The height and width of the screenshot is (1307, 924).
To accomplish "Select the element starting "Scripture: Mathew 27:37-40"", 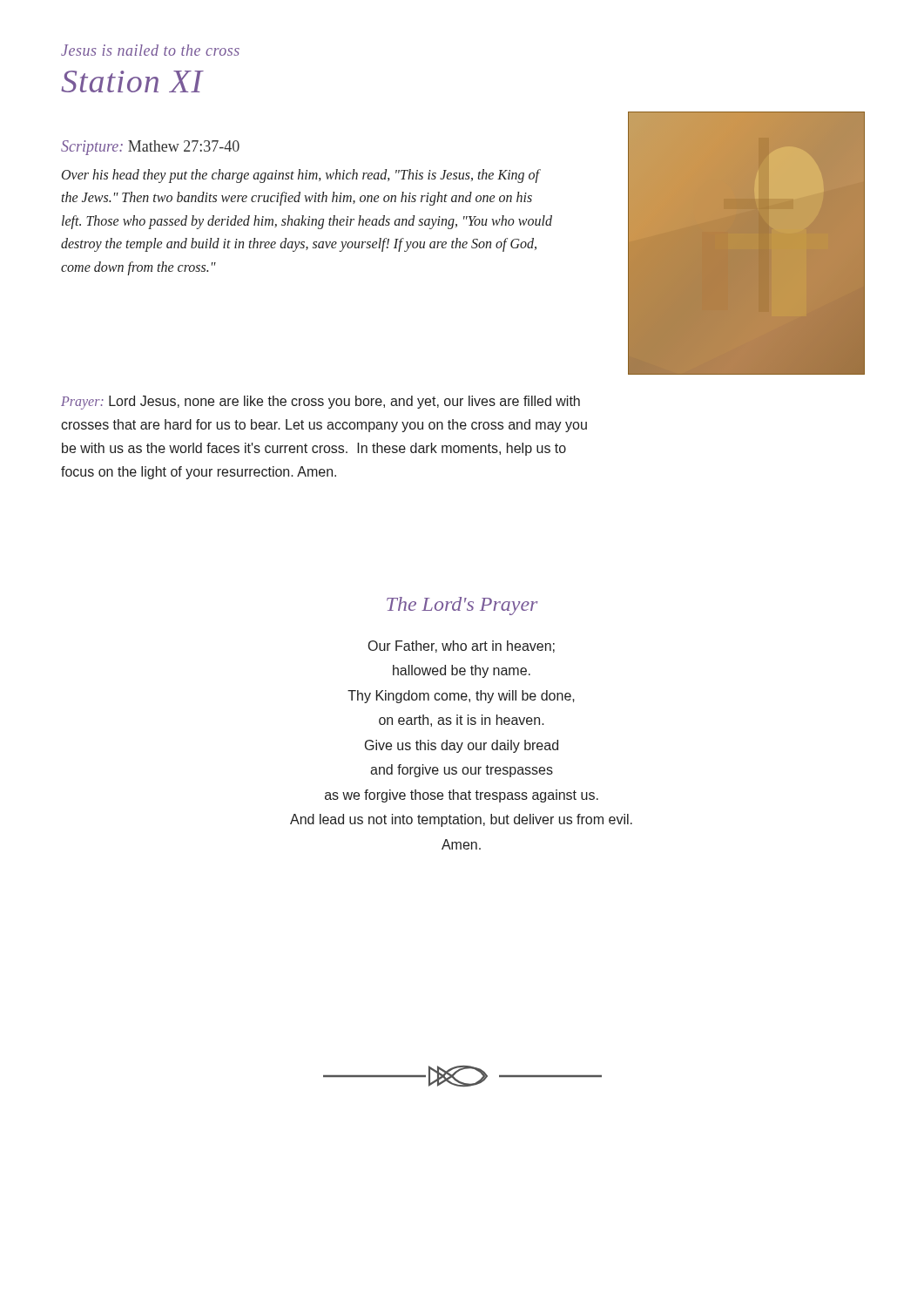I will click(x=150, y=146).
